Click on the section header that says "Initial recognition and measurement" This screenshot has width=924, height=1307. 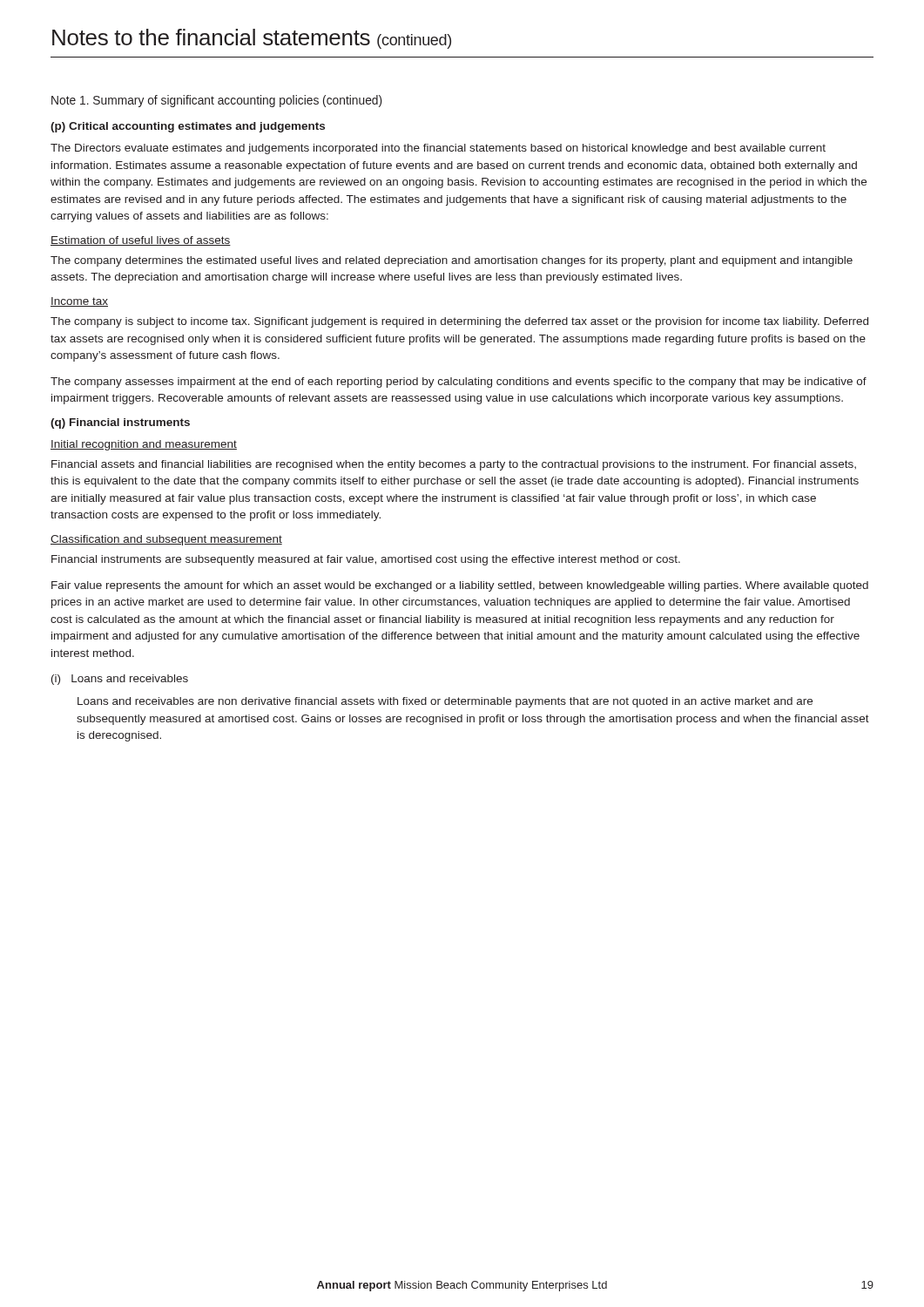click(x=144, y=445)
